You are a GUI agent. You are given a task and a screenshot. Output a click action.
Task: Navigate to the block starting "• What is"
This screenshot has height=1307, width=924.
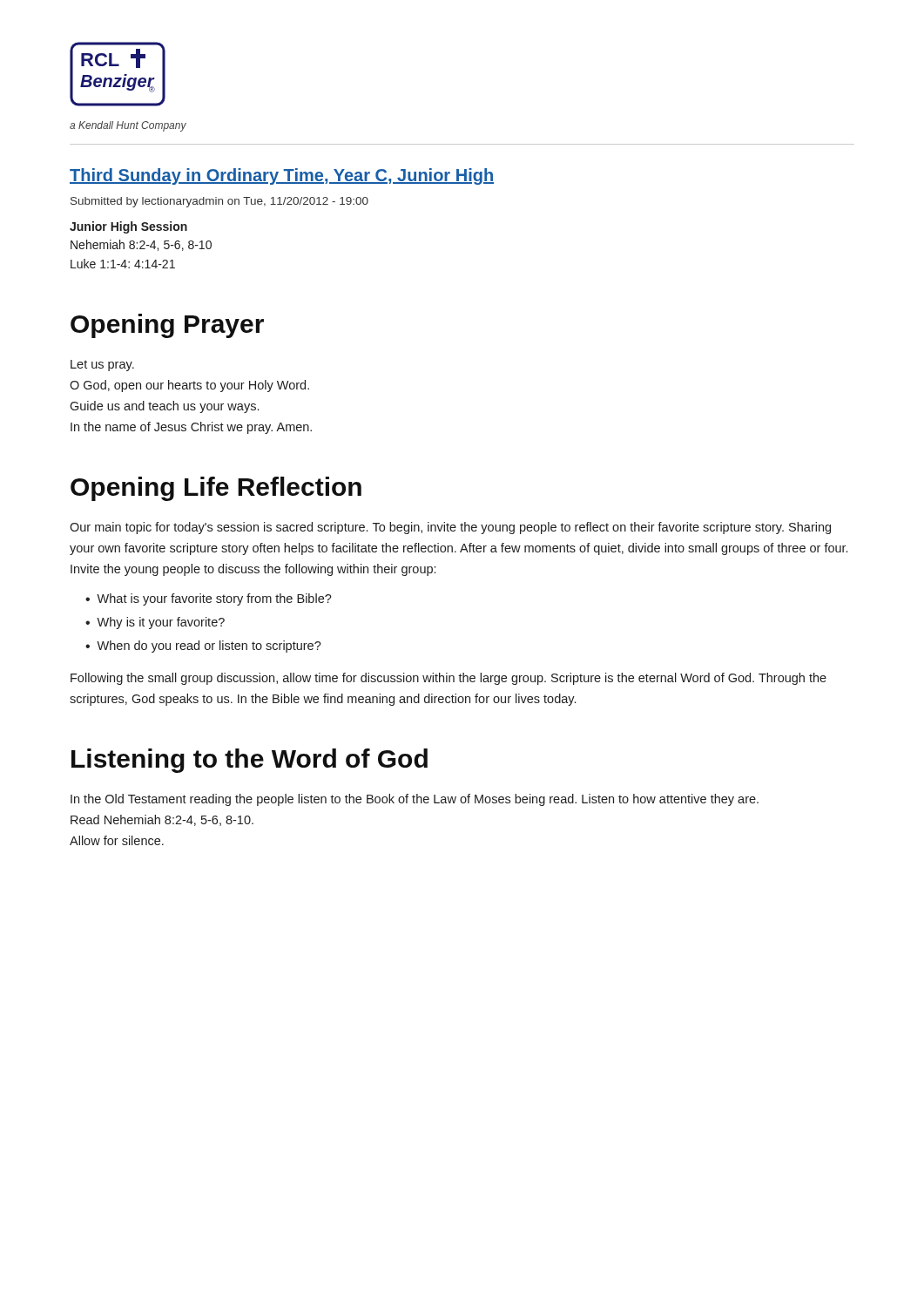click(209, 600)
